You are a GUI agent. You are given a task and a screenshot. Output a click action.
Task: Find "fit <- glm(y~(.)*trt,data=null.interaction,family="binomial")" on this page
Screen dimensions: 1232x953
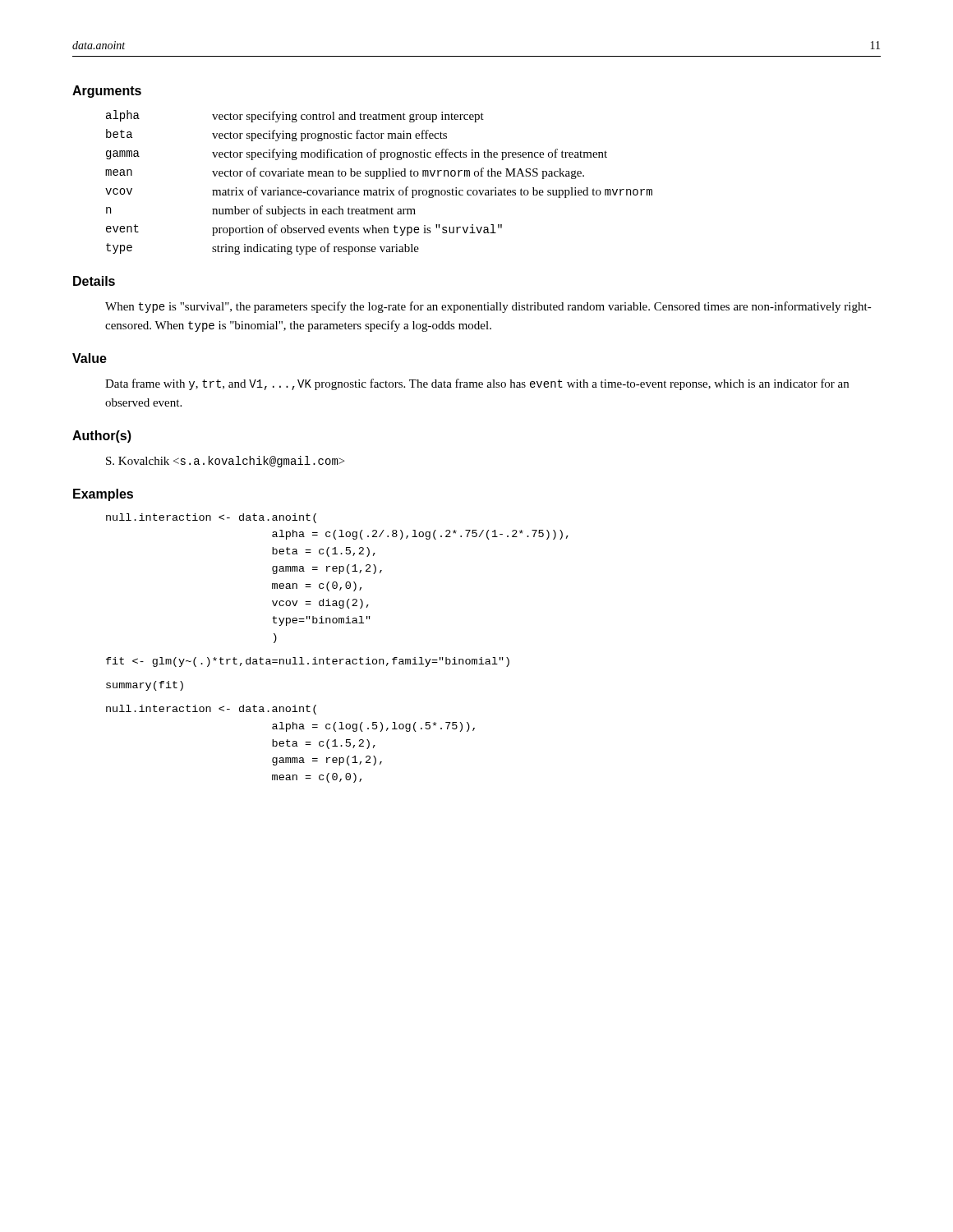tap(493, 662)
